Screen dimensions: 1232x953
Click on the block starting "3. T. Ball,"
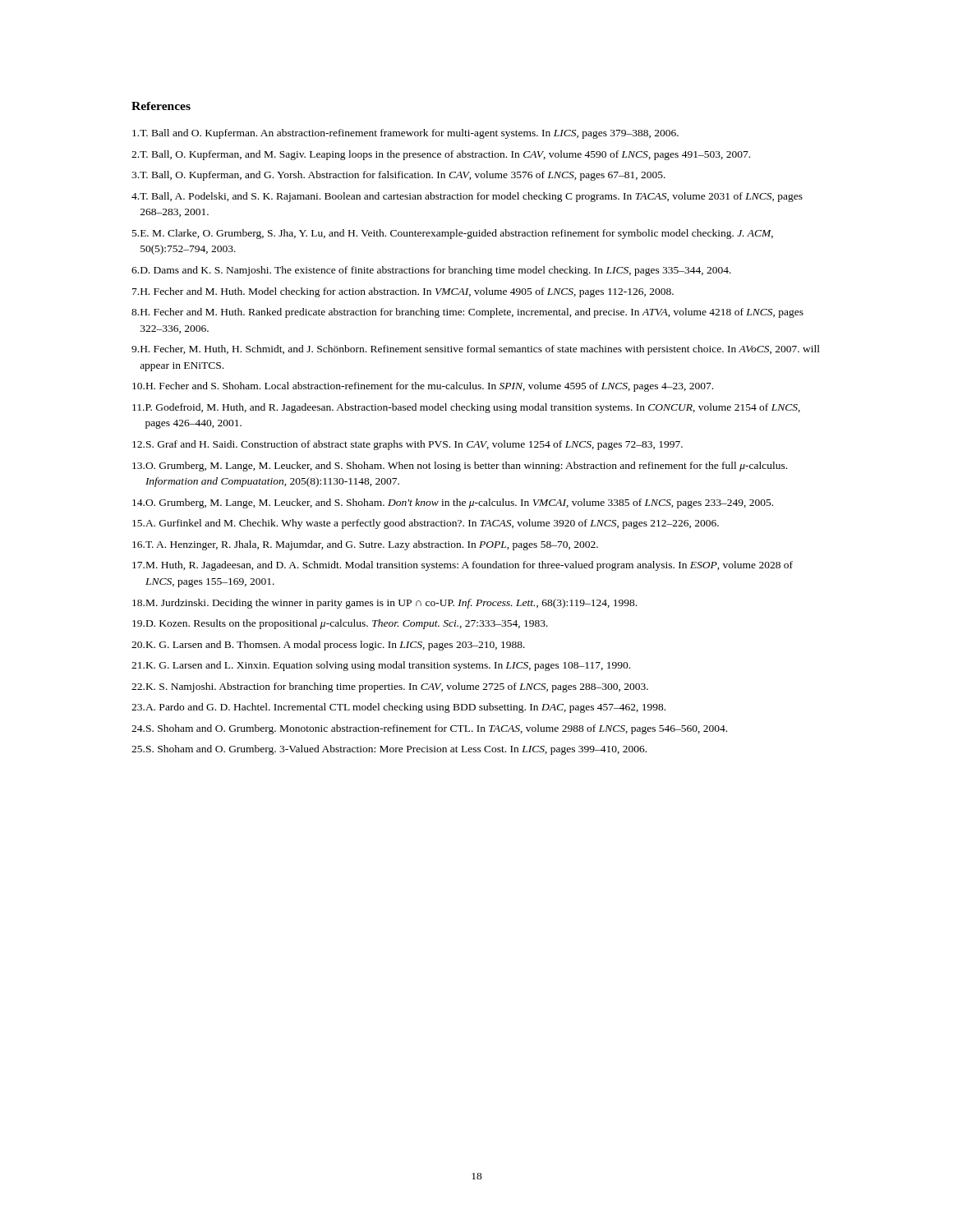coord(399,175)
